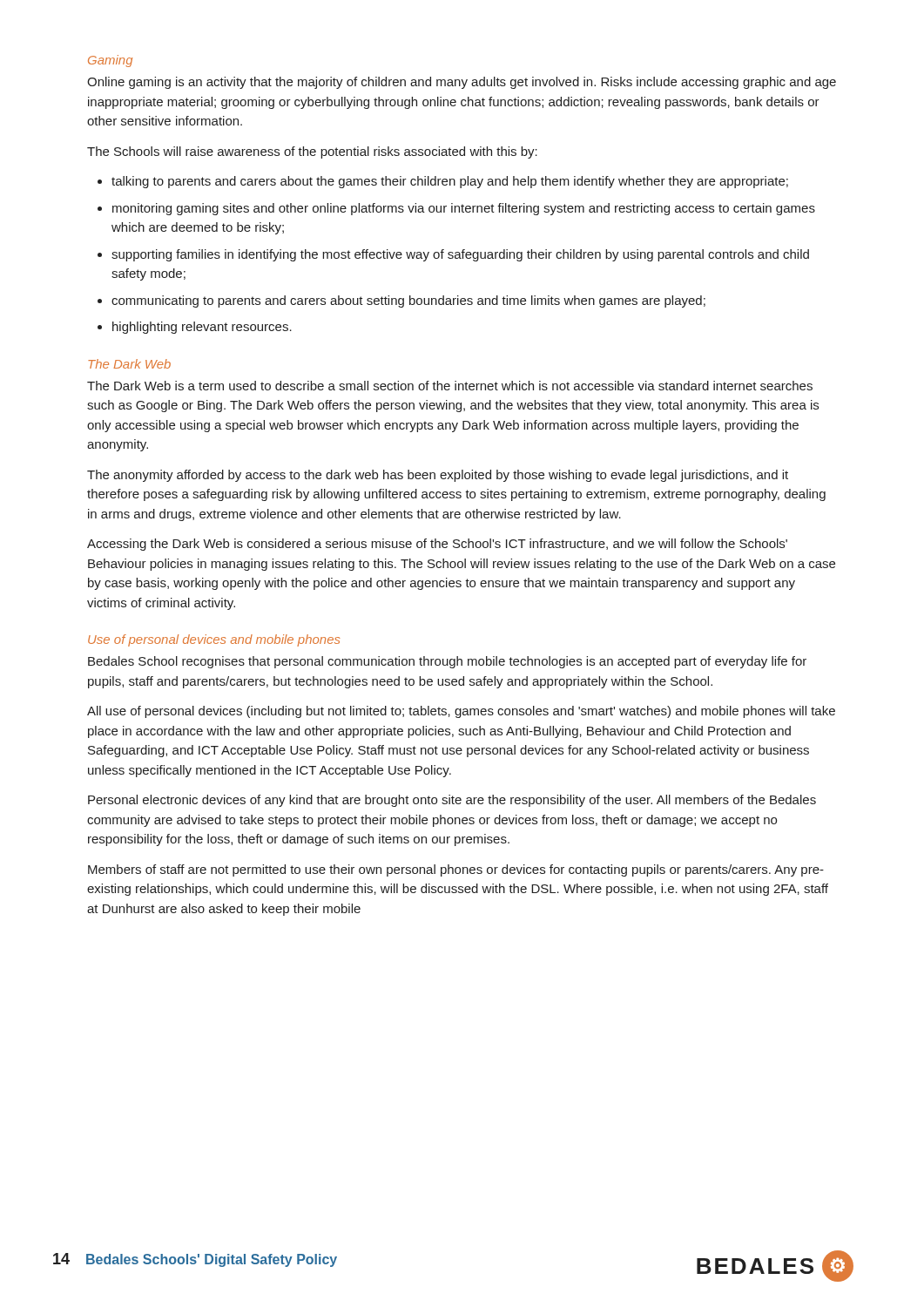This screenshot has width=924, height=1307.
Task: Find the list item that says "communicating to parents and carers about setting boundaries"
Action: click(462, 300)
